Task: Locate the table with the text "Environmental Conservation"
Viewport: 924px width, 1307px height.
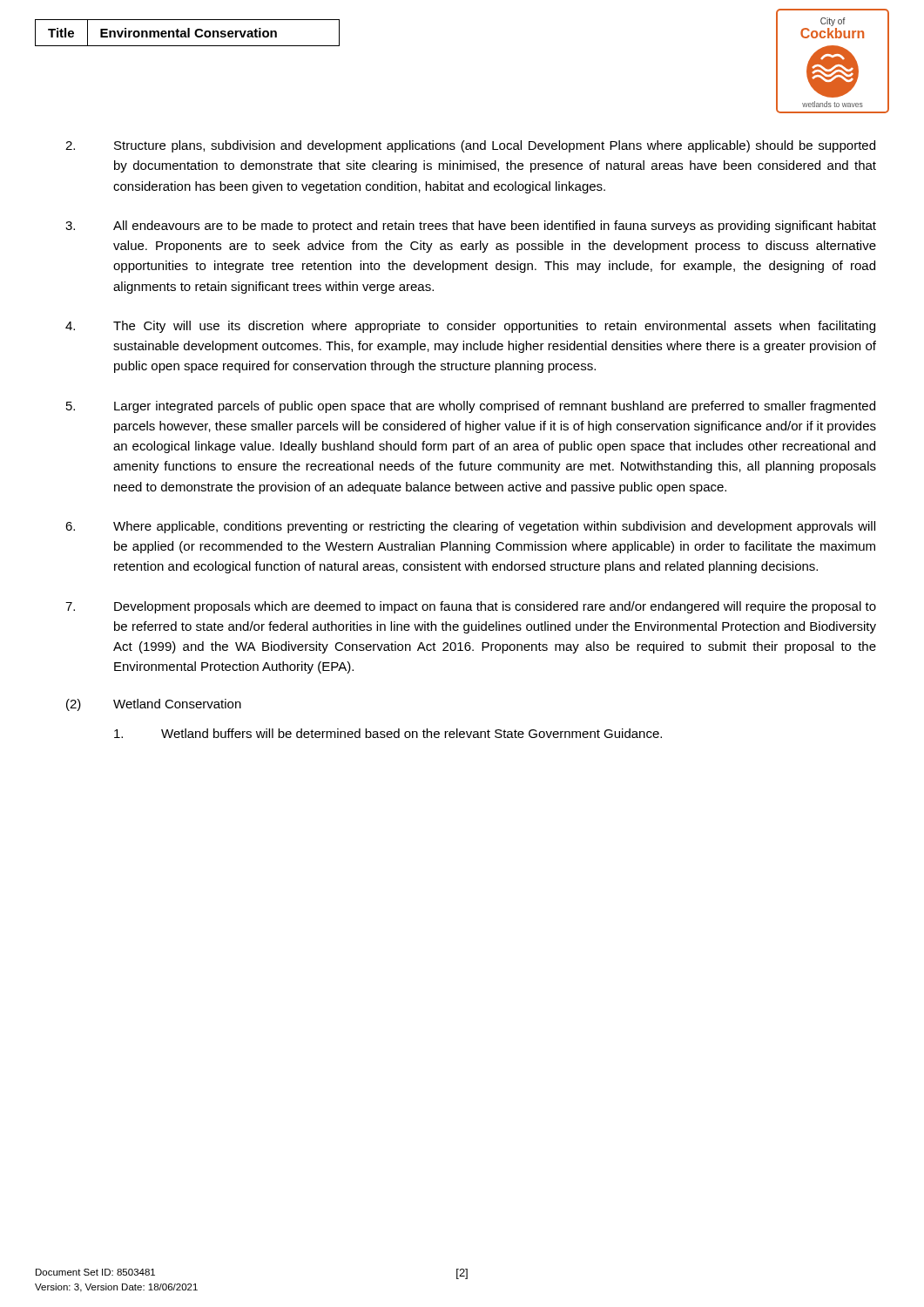Action: 187,33
